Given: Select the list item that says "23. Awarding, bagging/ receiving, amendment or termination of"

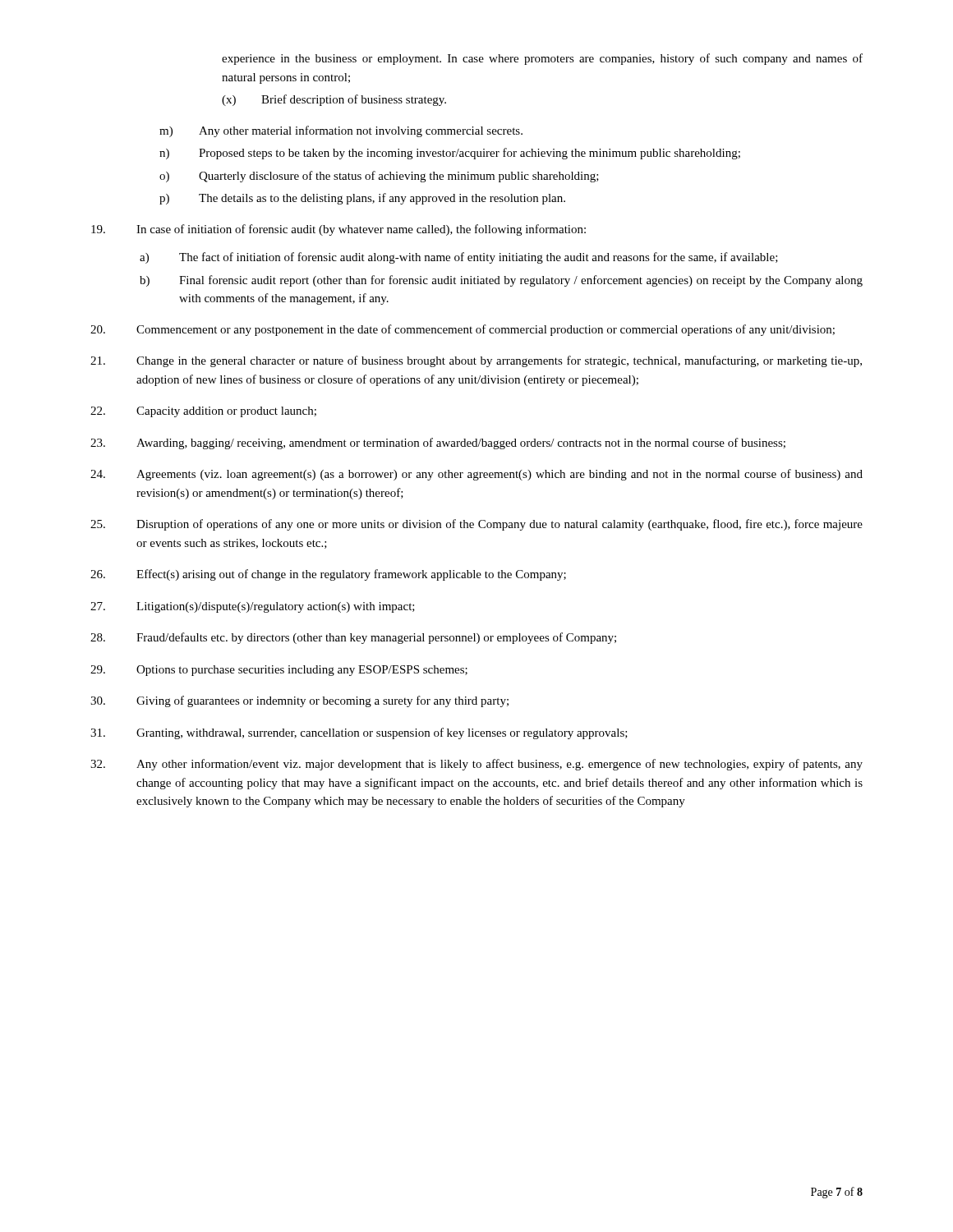Looking at the screenshot, I should (476, 443).
